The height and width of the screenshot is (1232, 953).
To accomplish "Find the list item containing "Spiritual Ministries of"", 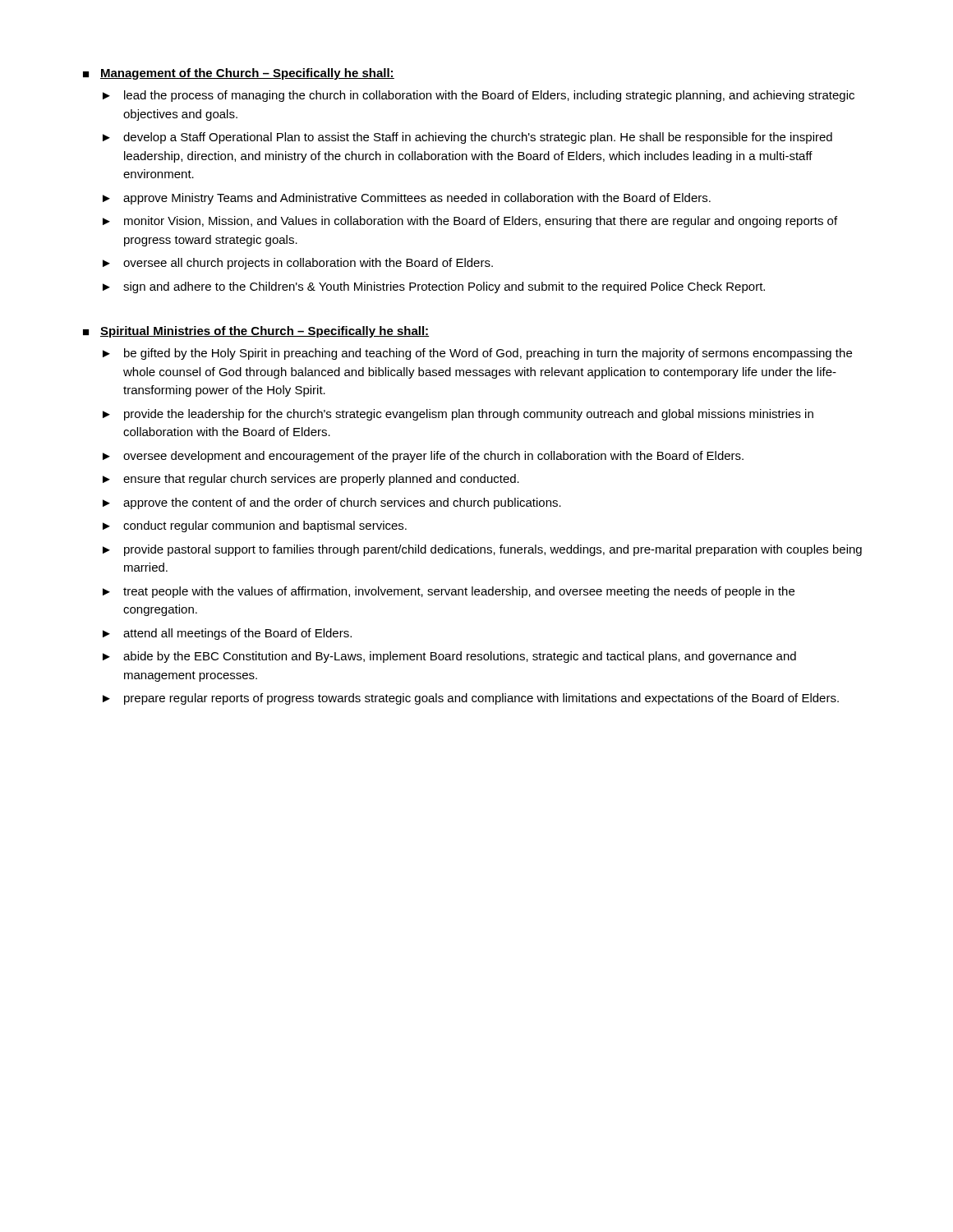I will point(265,331).
